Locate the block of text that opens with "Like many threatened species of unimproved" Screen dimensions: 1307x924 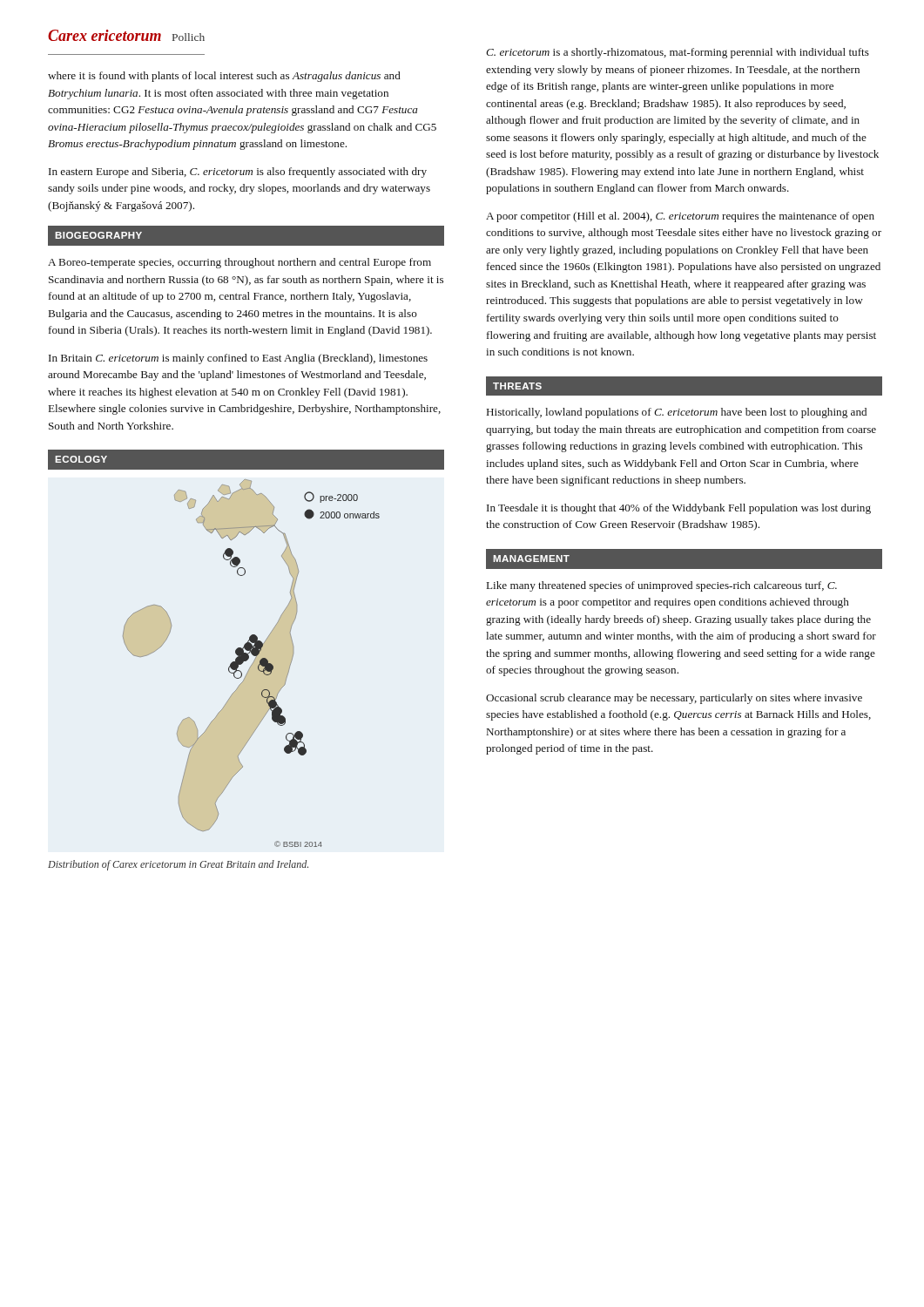click(x=681, y=627)
